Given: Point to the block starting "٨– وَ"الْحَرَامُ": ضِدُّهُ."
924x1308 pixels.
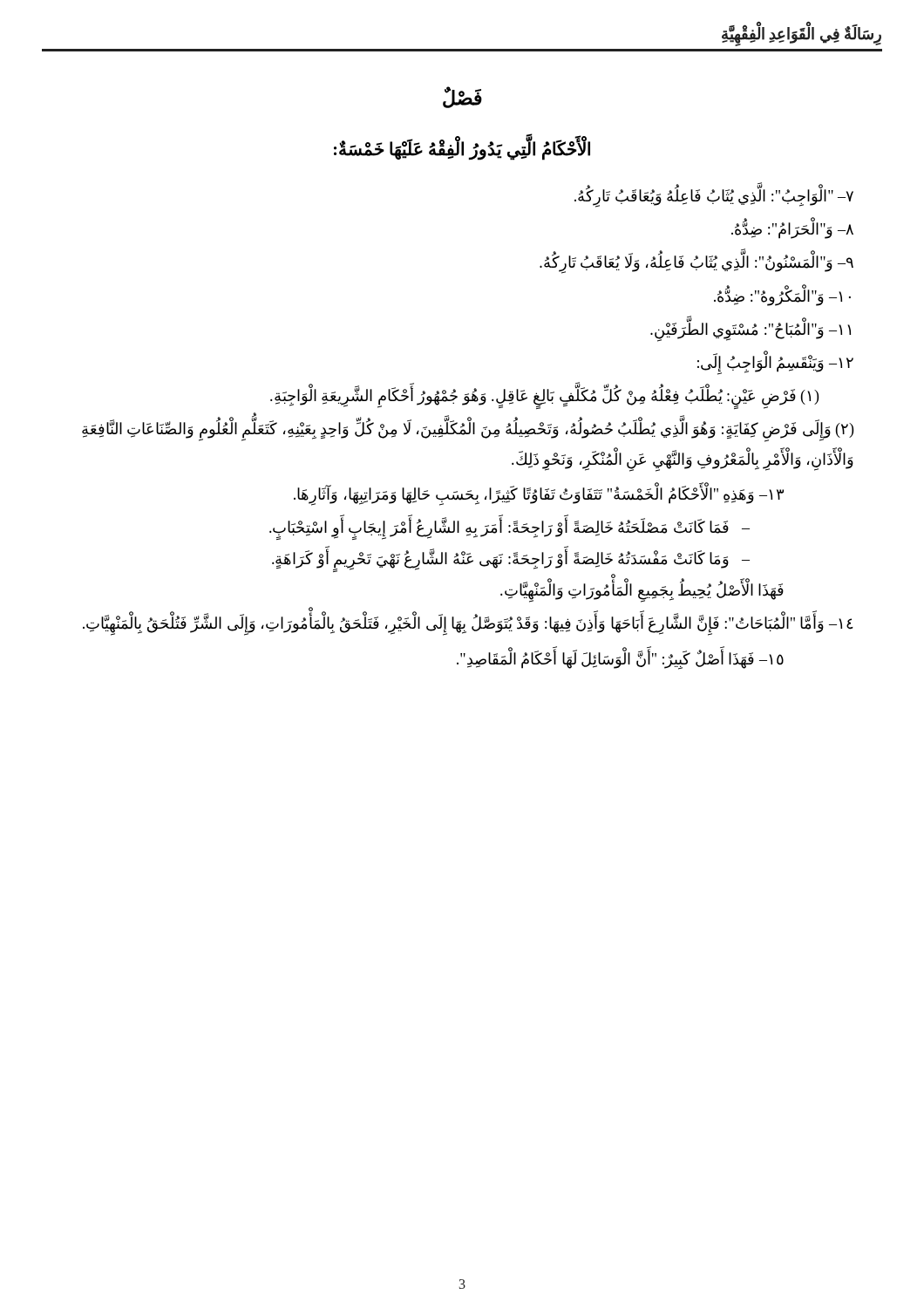Looking at the screenshot, I should 792,229.
